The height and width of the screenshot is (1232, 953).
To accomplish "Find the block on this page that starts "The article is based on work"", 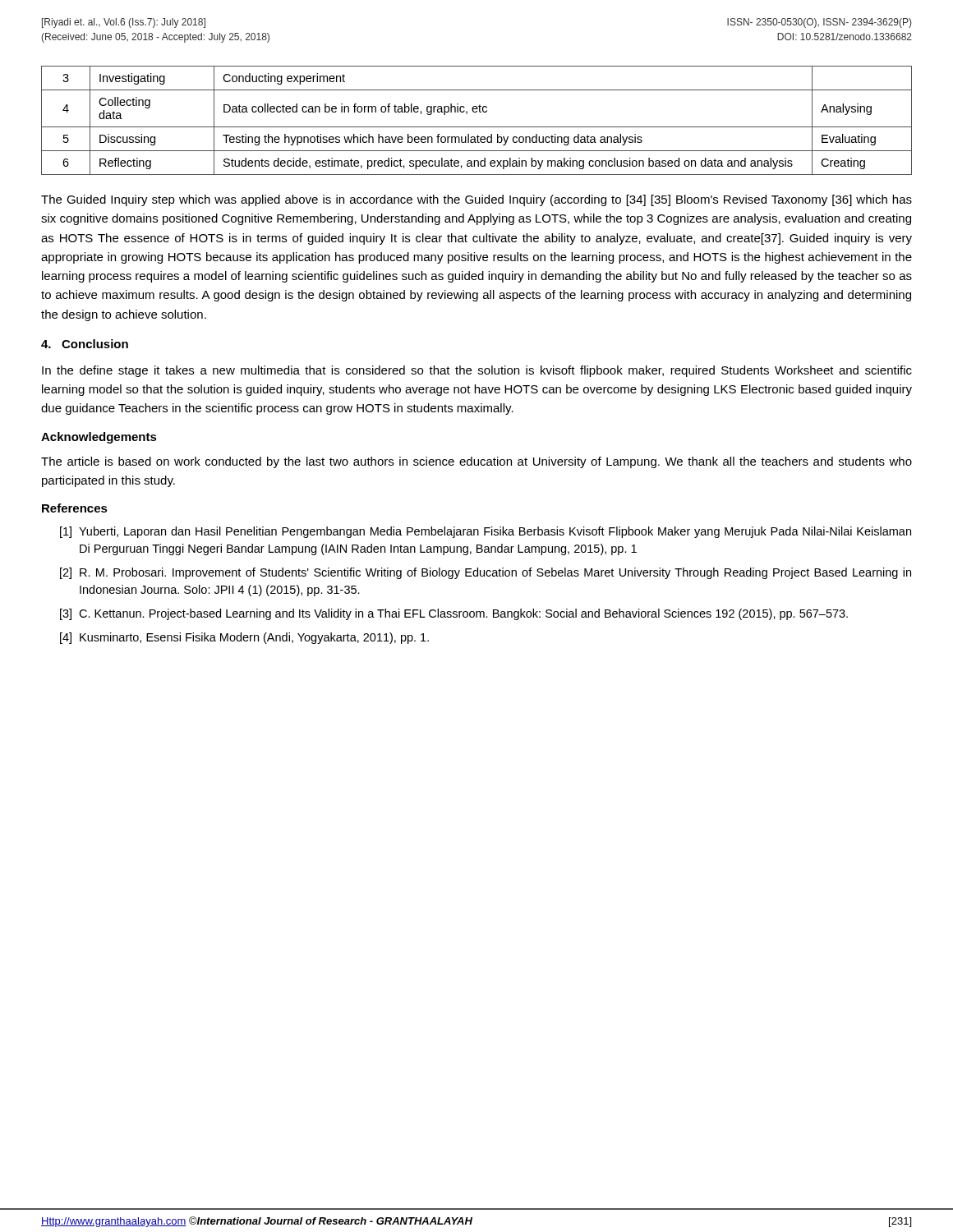I will (x=476, y=470).
